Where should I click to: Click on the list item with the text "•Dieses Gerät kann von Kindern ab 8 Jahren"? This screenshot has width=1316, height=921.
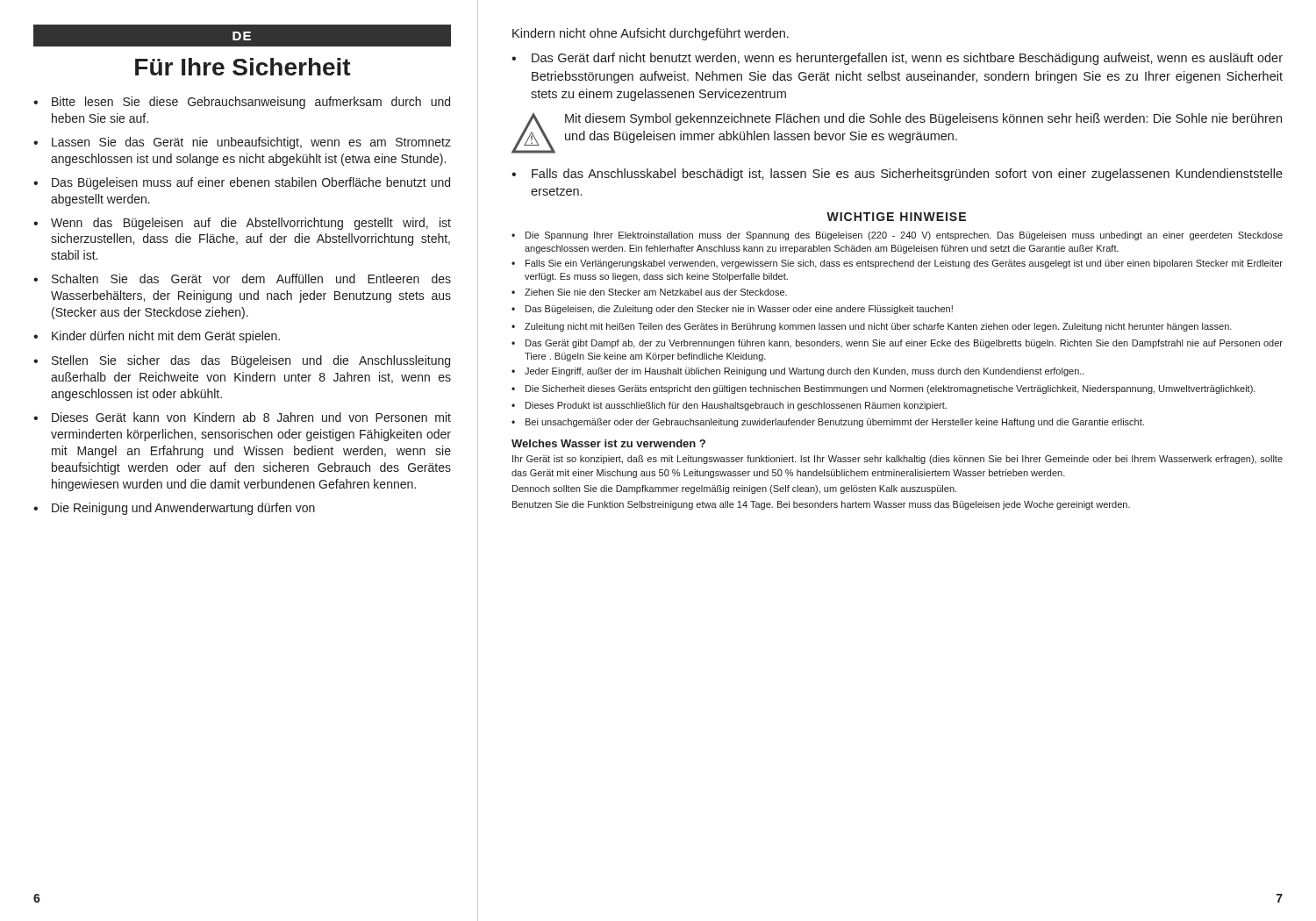pyautogui.click(x=242, y=451)
